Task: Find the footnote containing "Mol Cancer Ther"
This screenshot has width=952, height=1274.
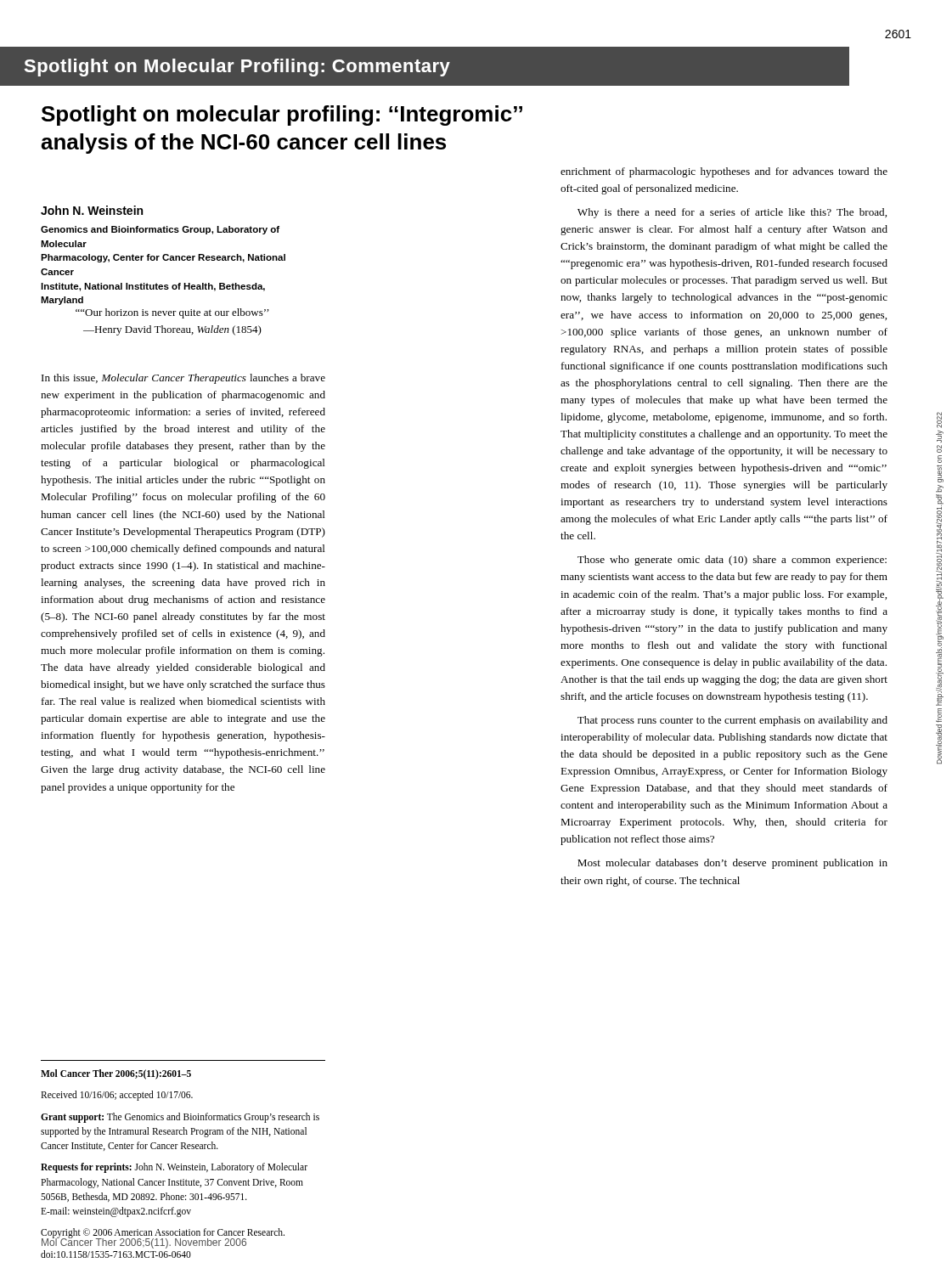Action: (183, 1164)
